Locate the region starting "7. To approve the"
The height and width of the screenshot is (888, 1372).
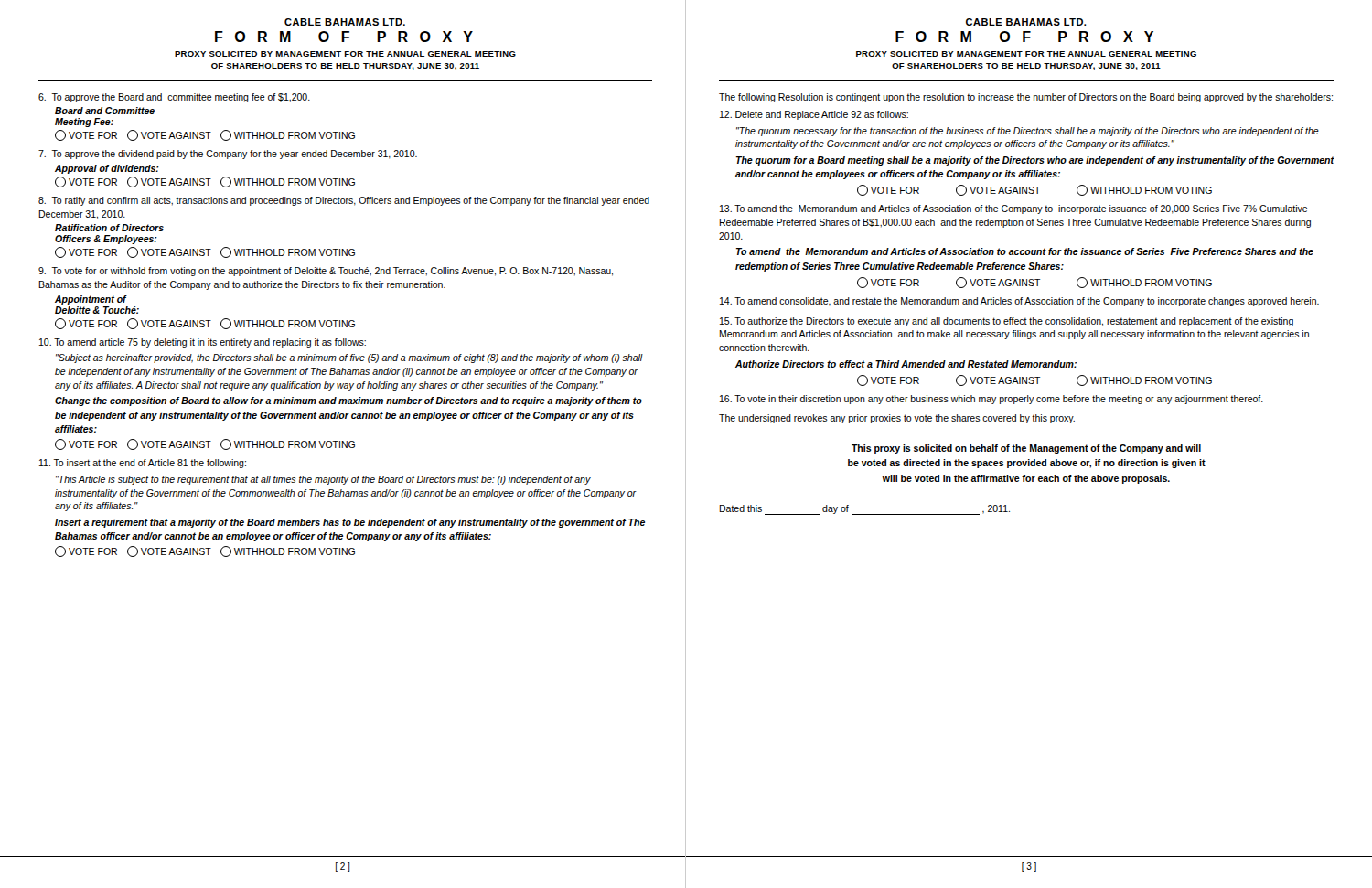coord(345,167)
